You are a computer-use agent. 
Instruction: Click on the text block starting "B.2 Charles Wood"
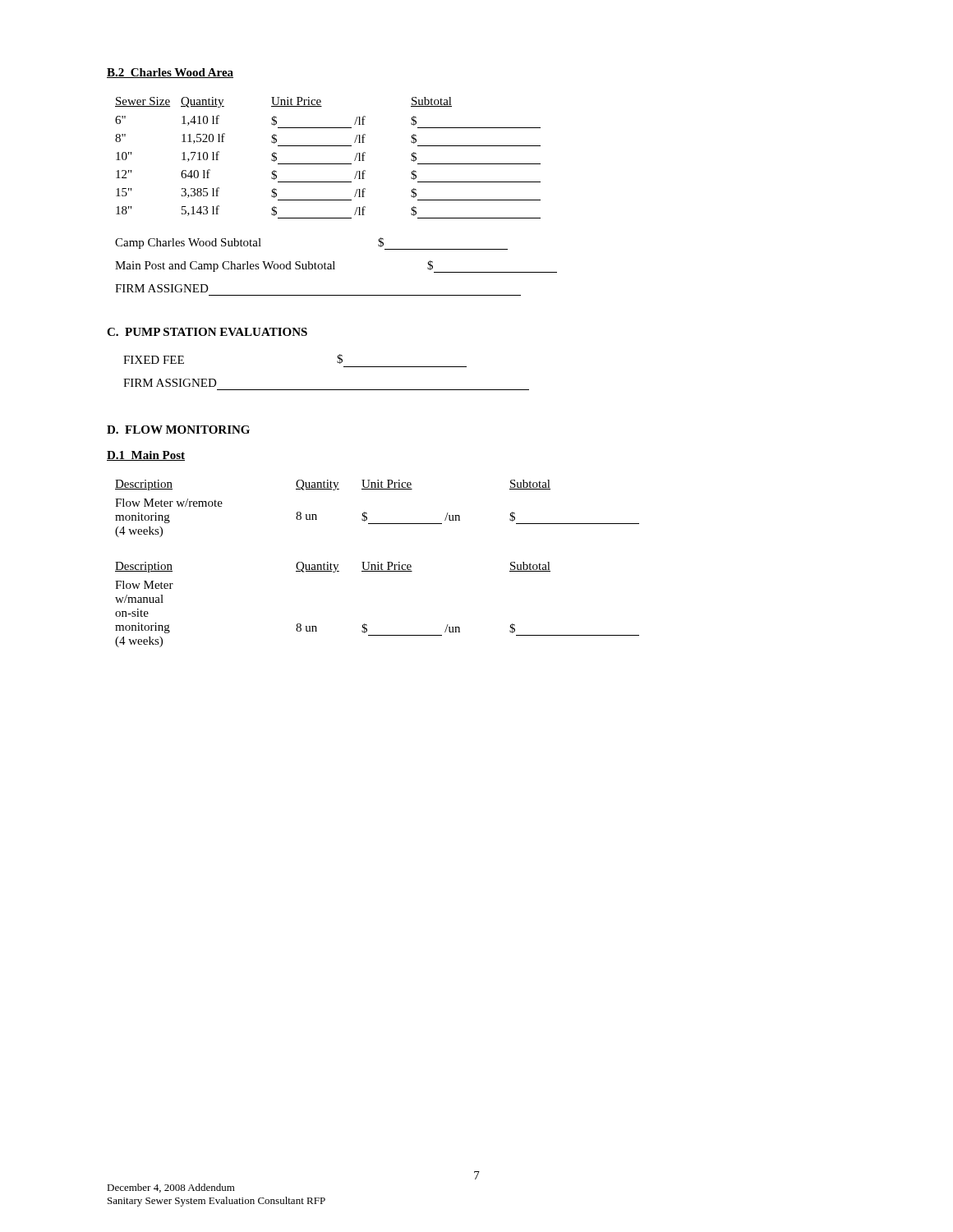coord(170,72)
